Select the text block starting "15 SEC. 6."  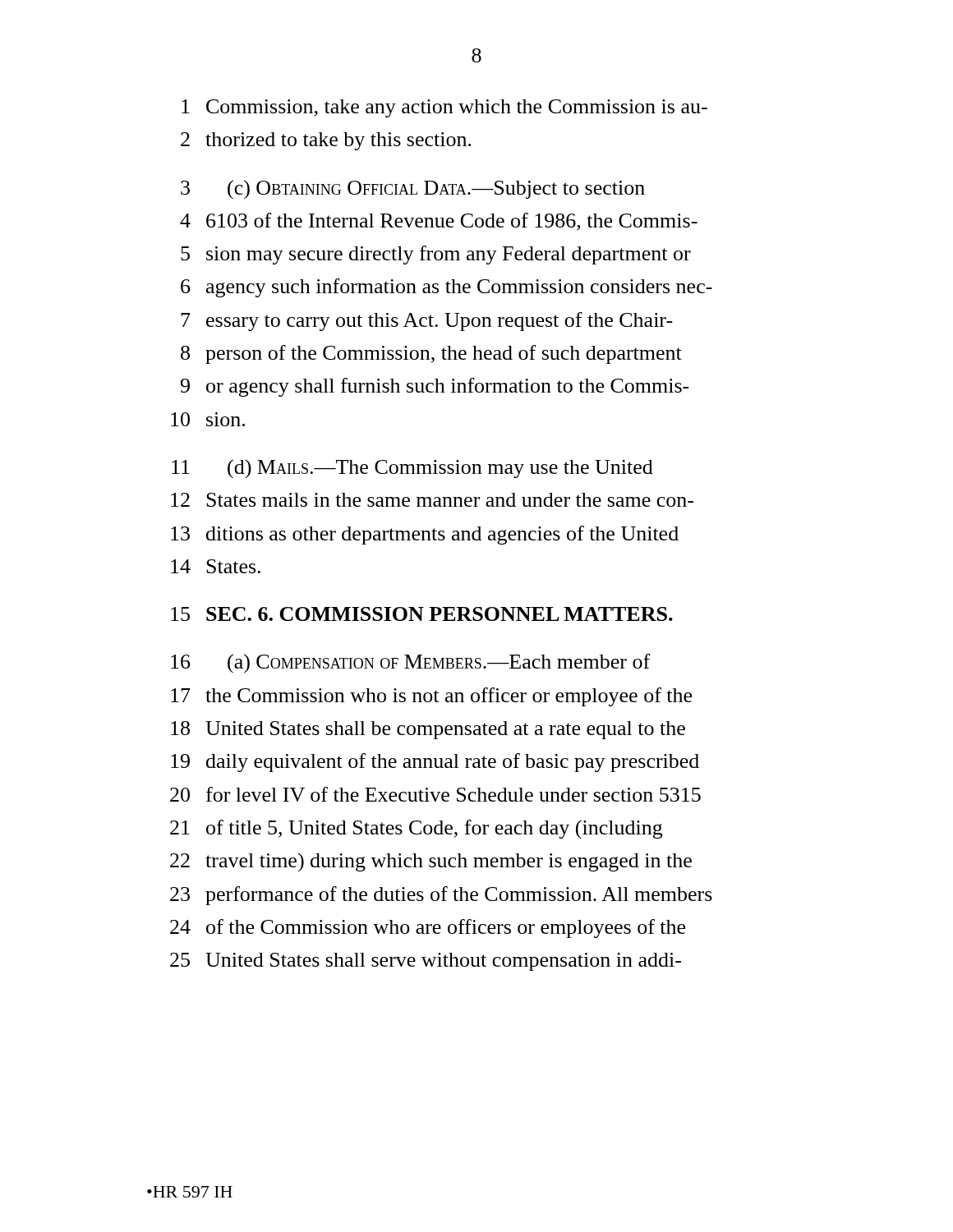pos(496,615)
